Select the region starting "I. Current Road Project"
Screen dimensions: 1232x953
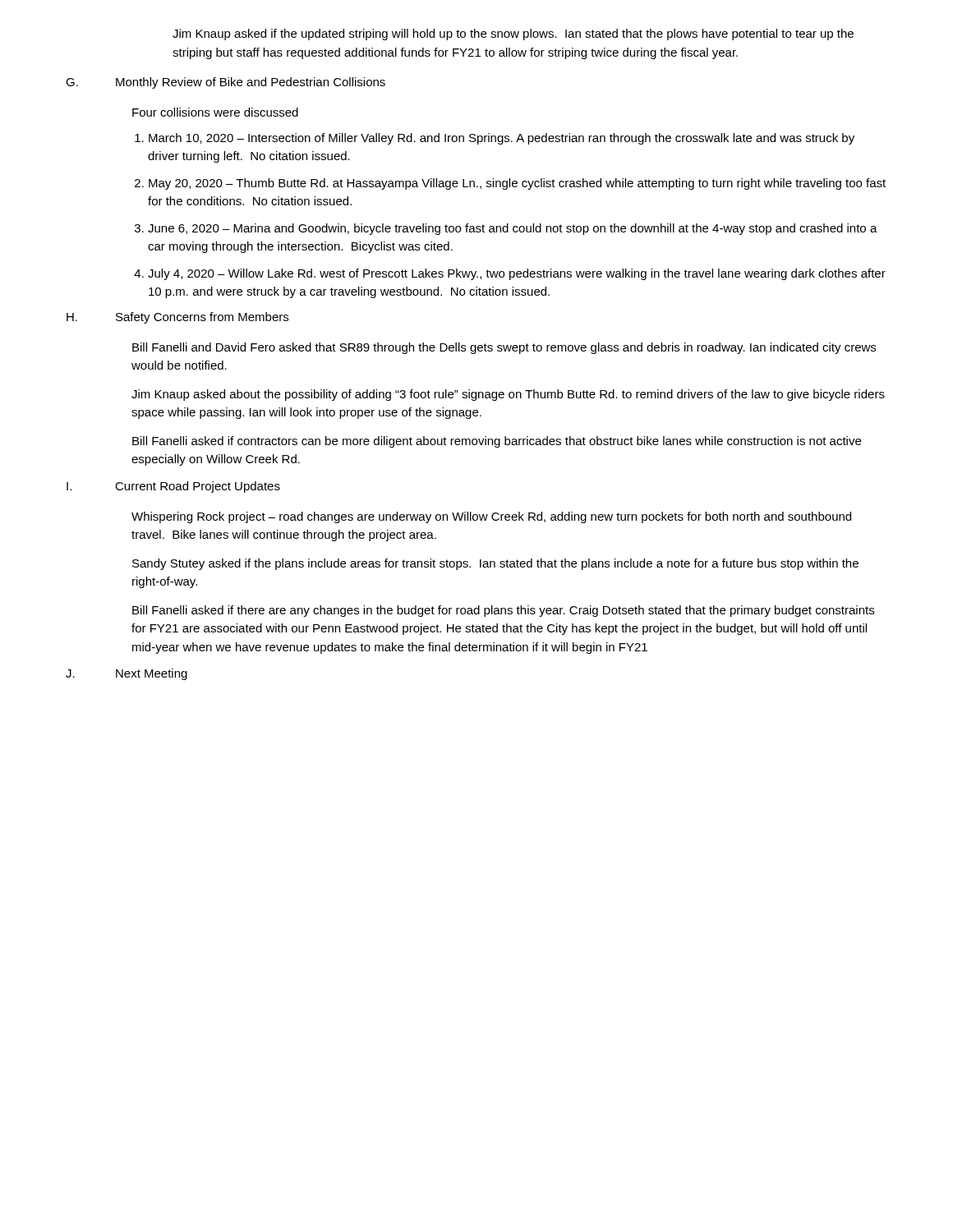click(173, 487)
